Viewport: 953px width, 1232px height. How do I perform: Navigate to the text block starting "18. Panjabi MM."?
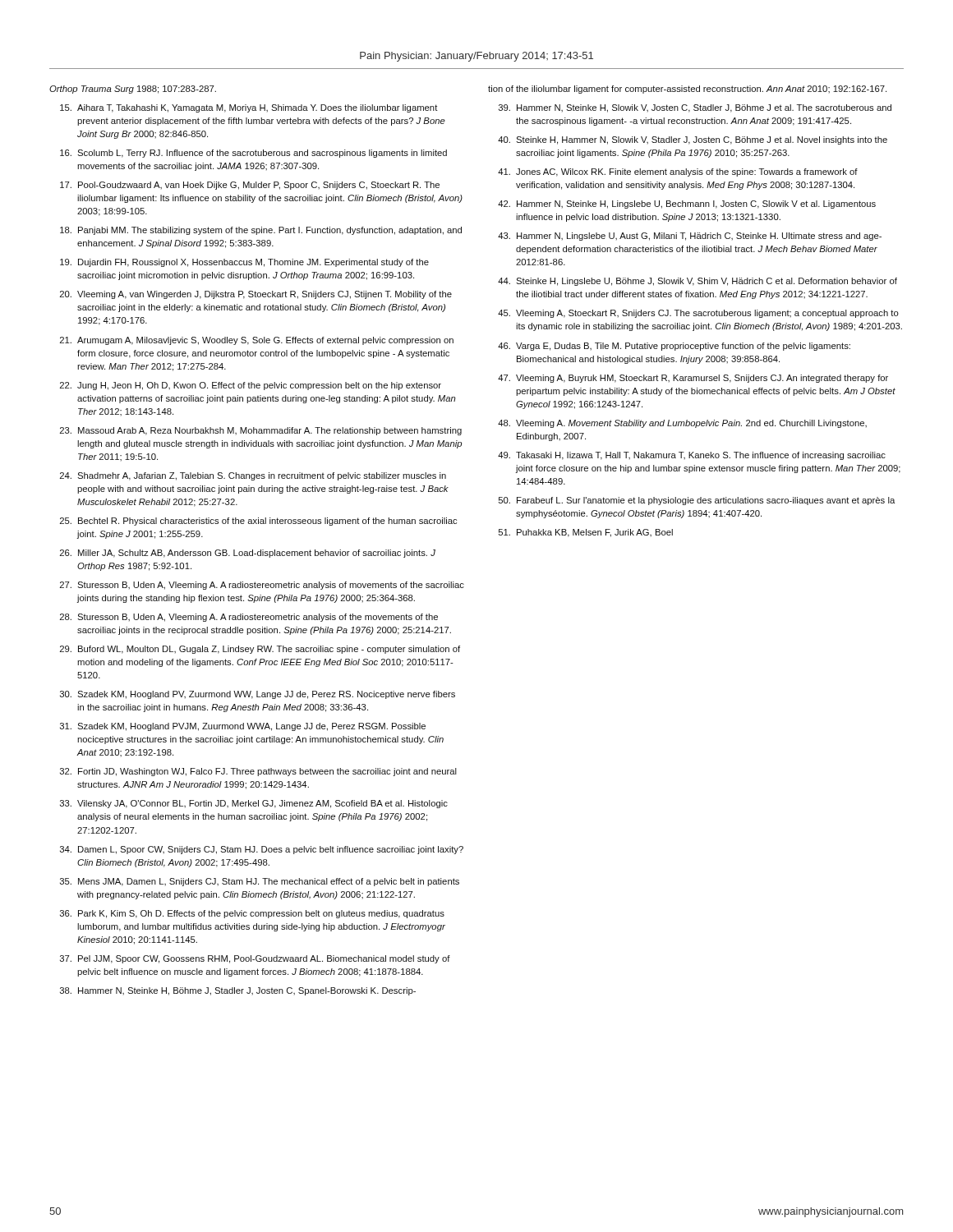[x=257, y=237]
